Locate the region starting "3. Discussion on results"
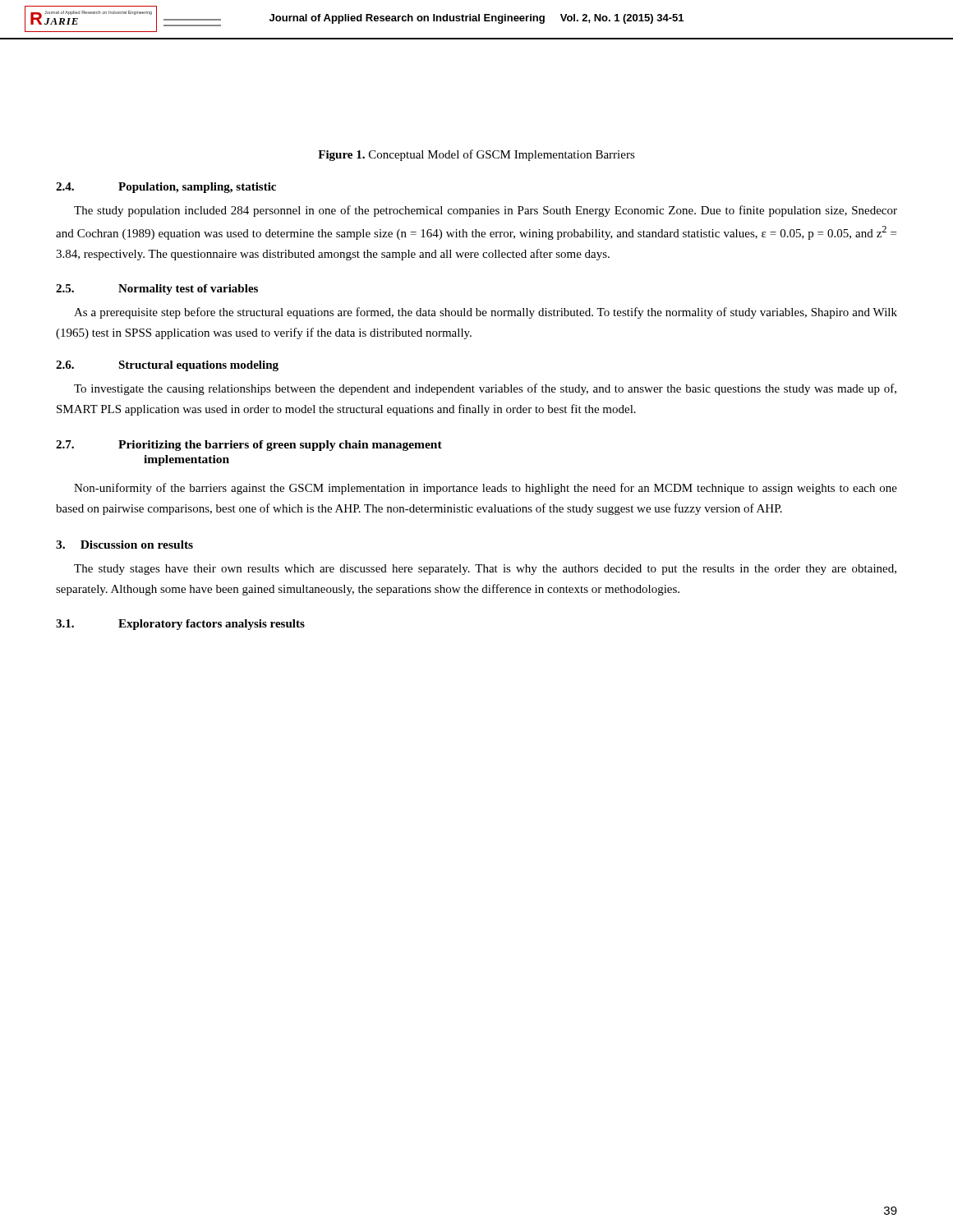This screenshot has width=953, height=1232. tap(125, 544)
